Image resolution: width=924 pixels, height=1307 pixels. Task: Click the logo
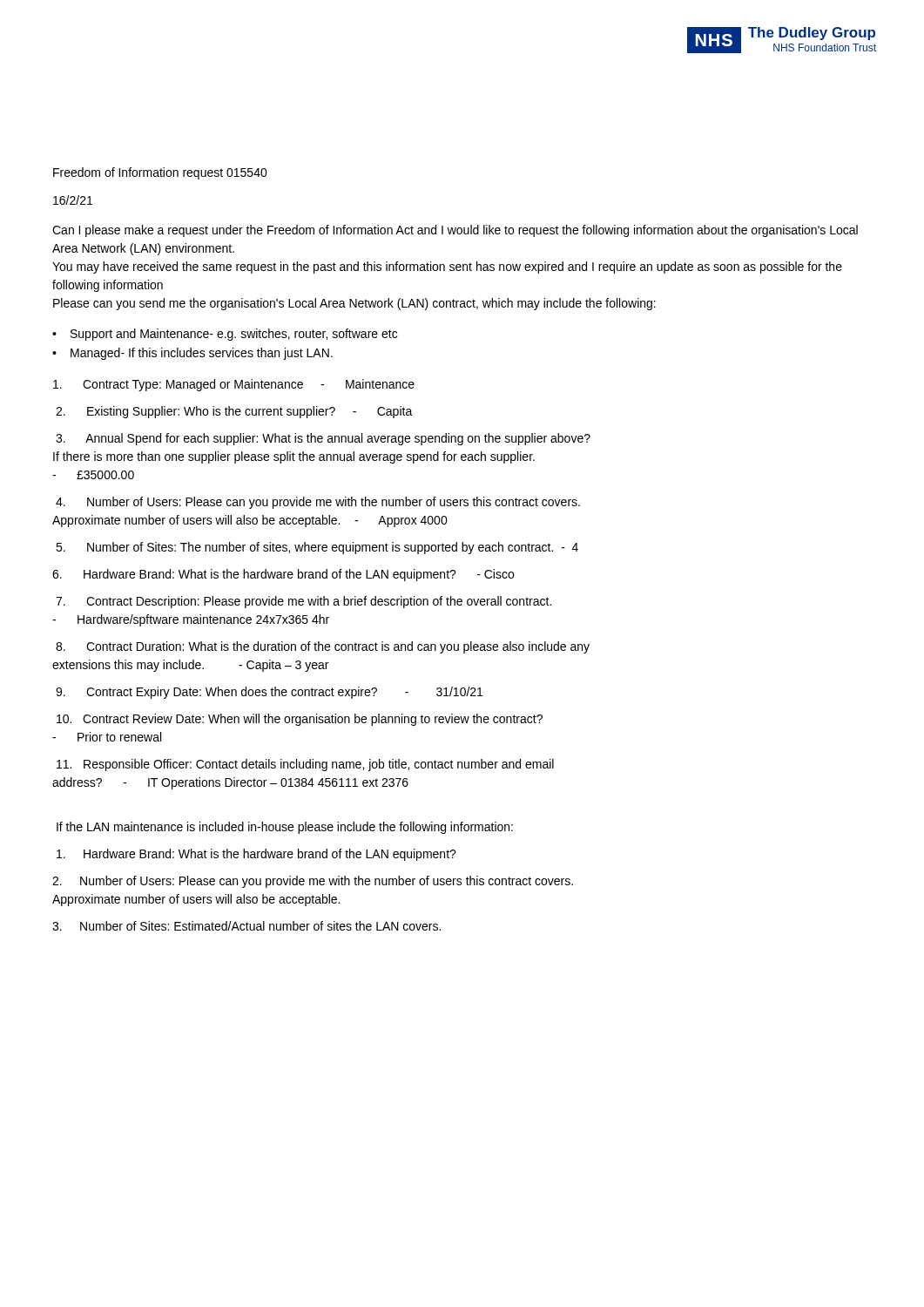(782, 40)
